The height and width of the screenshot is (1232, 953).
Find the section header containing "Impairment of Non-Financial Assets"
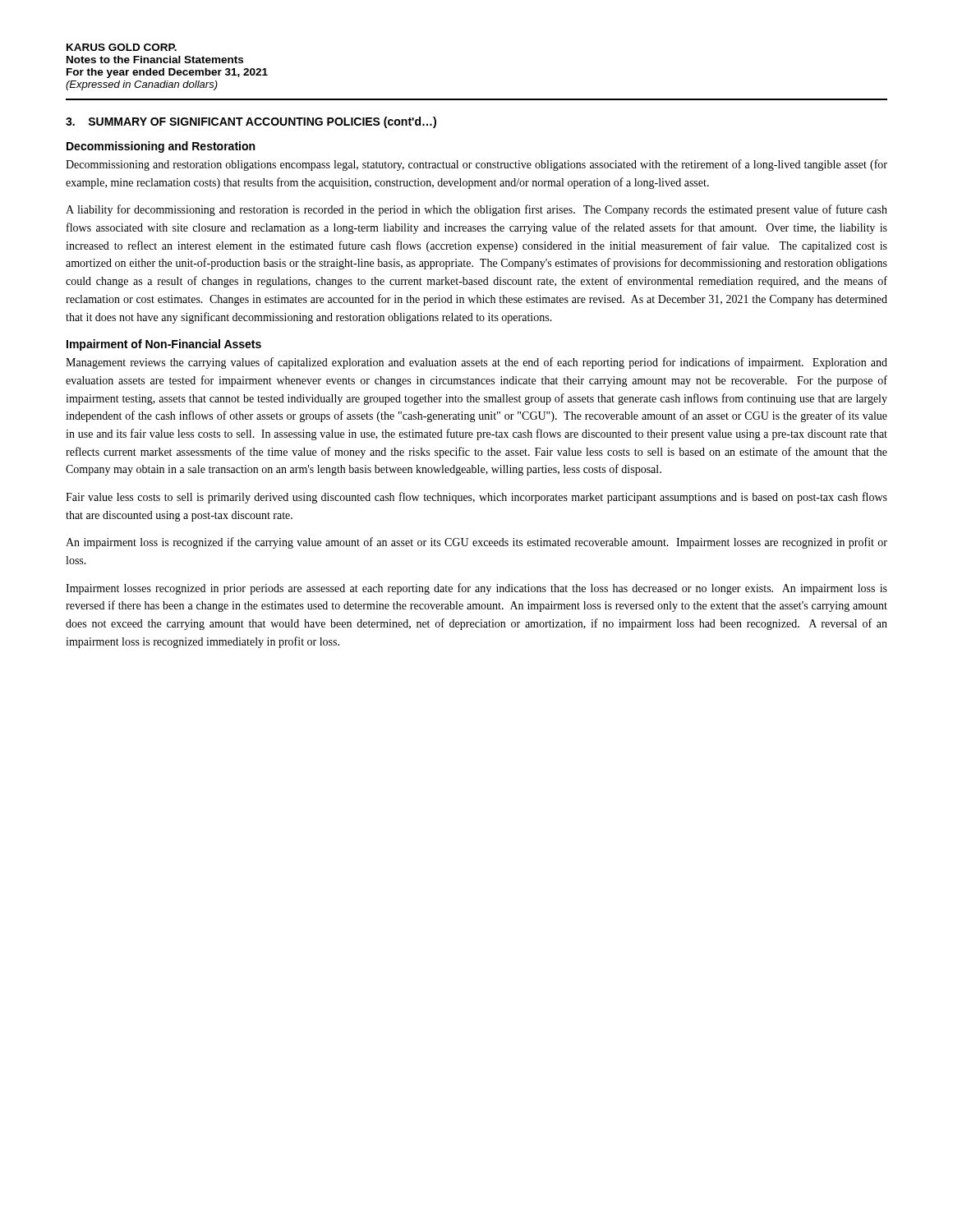[164, 344]
